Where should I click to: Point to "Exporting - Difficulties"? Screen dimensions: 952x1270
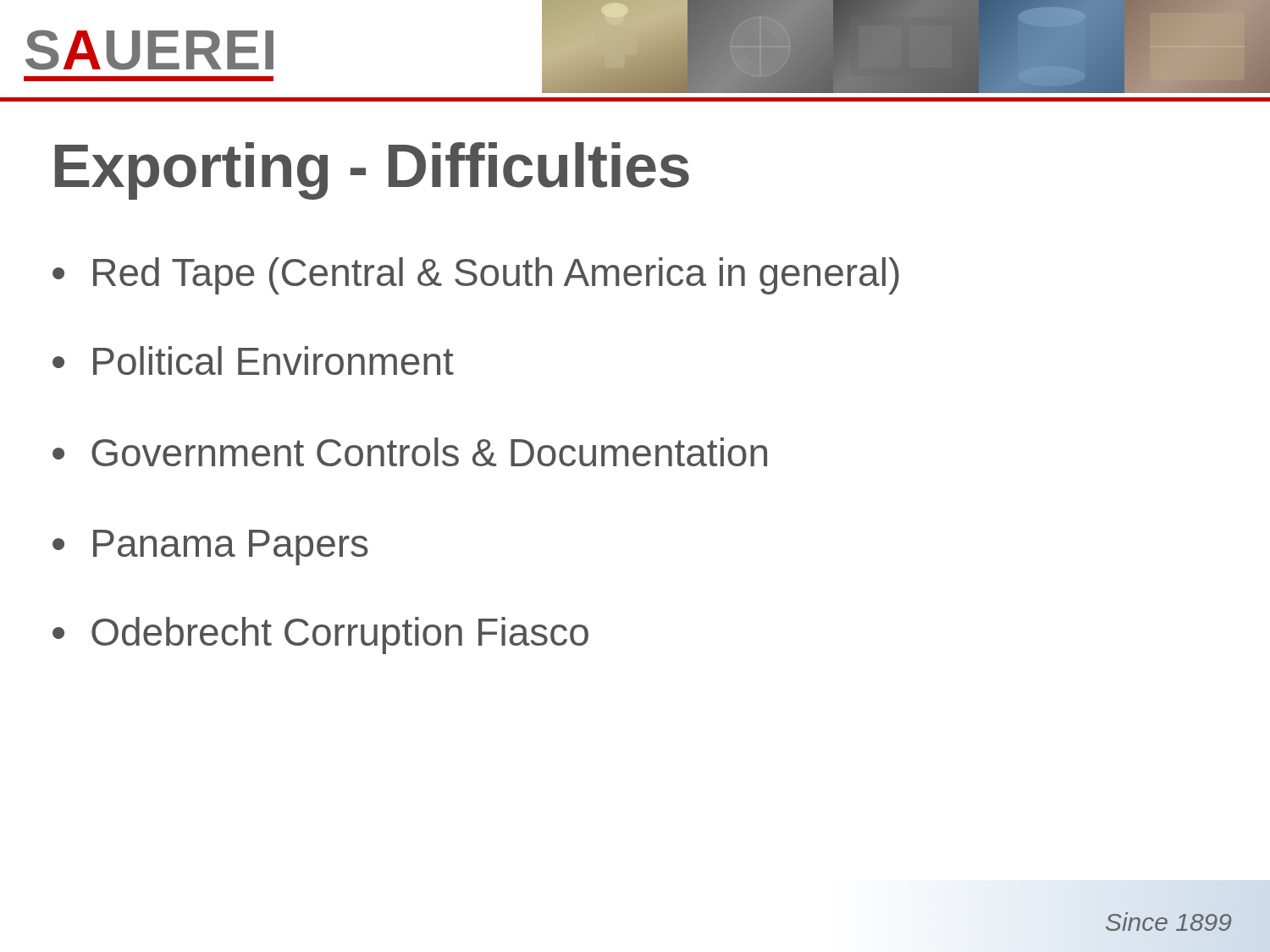pos(371,166)
